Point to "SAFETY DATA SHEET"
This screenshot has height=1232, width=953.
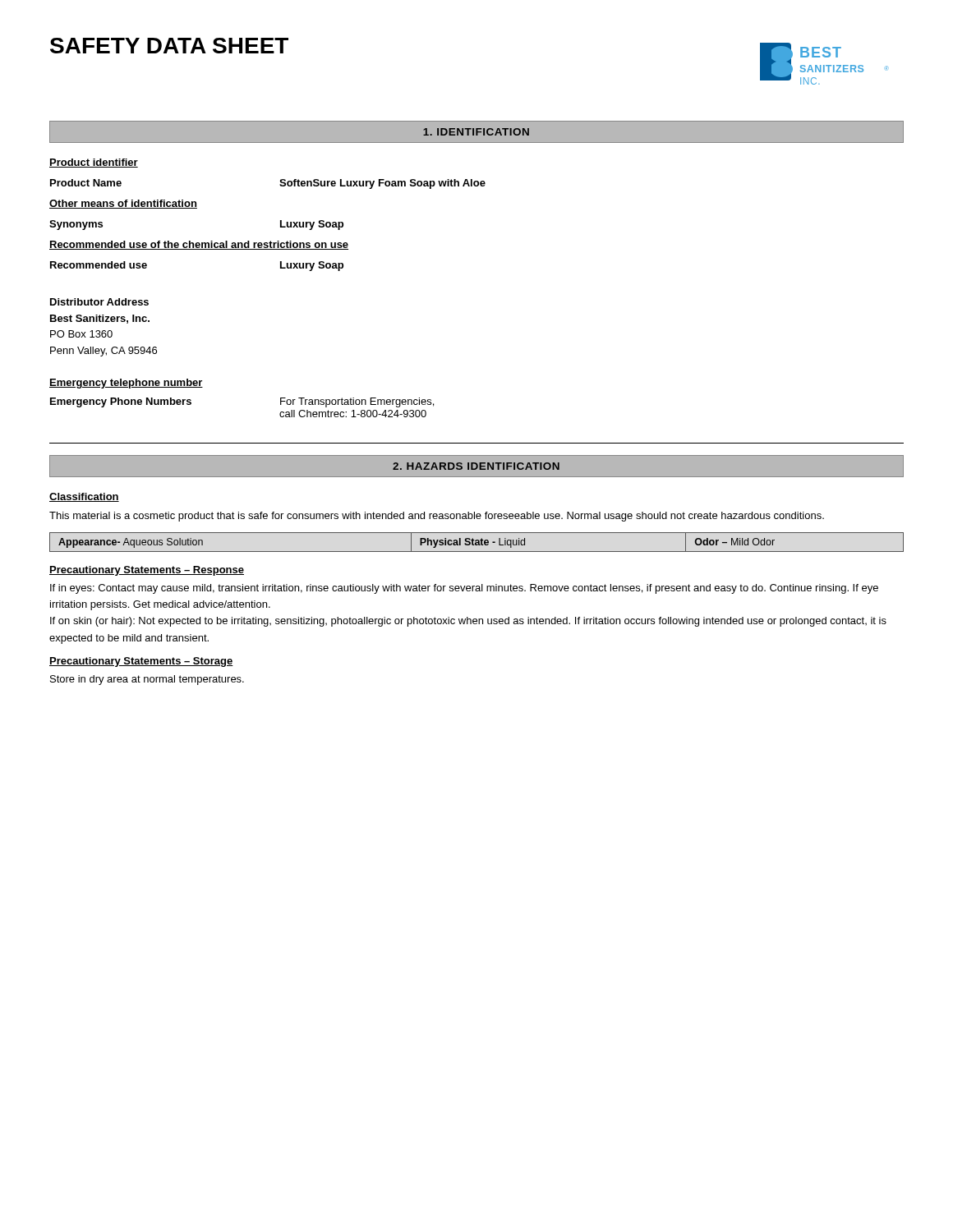click(x=169, y=46)
